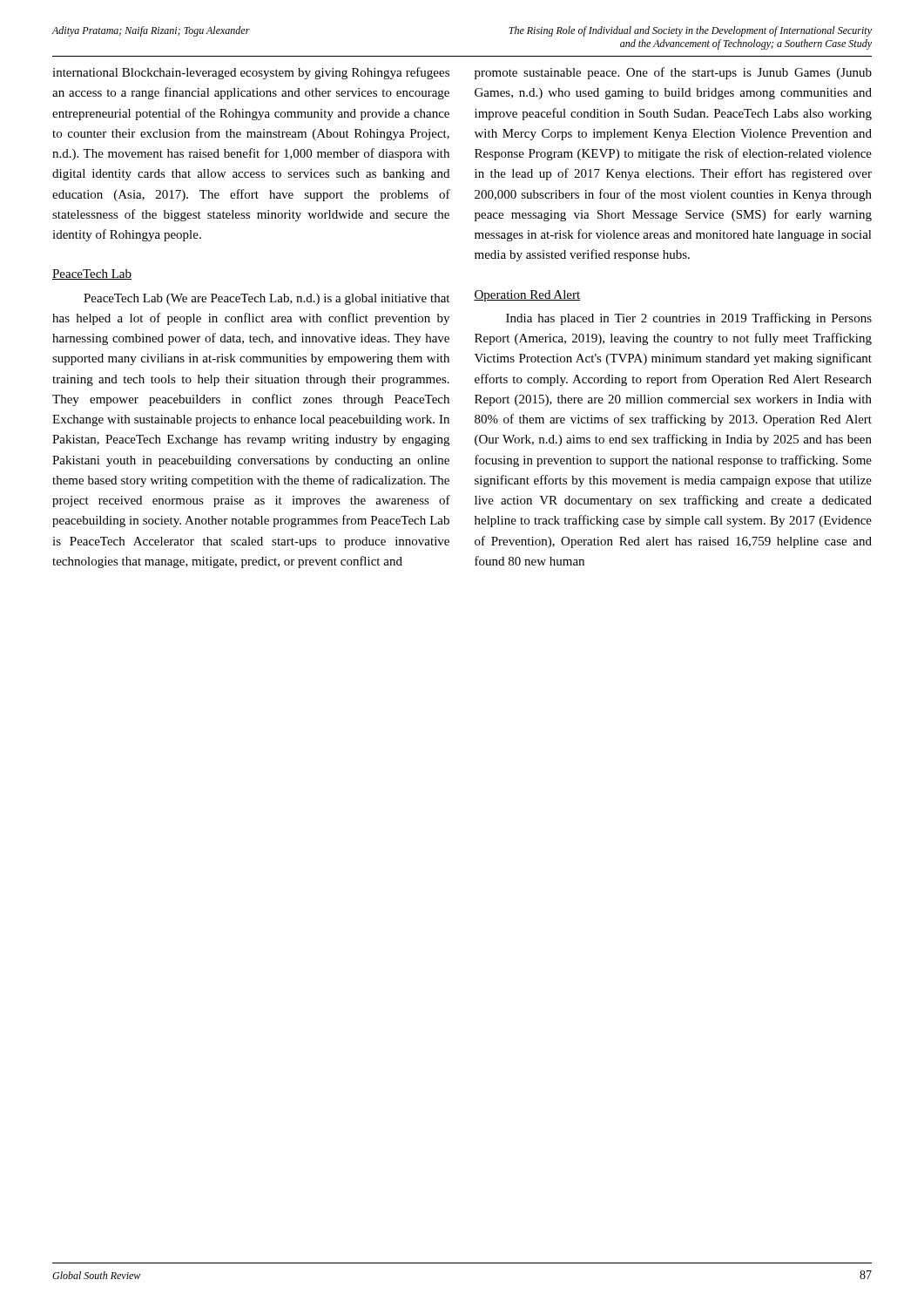Locate the text block that says "promote sustainable peace. One"
The width and height of the screenshot is (924, 1307).
673,164
